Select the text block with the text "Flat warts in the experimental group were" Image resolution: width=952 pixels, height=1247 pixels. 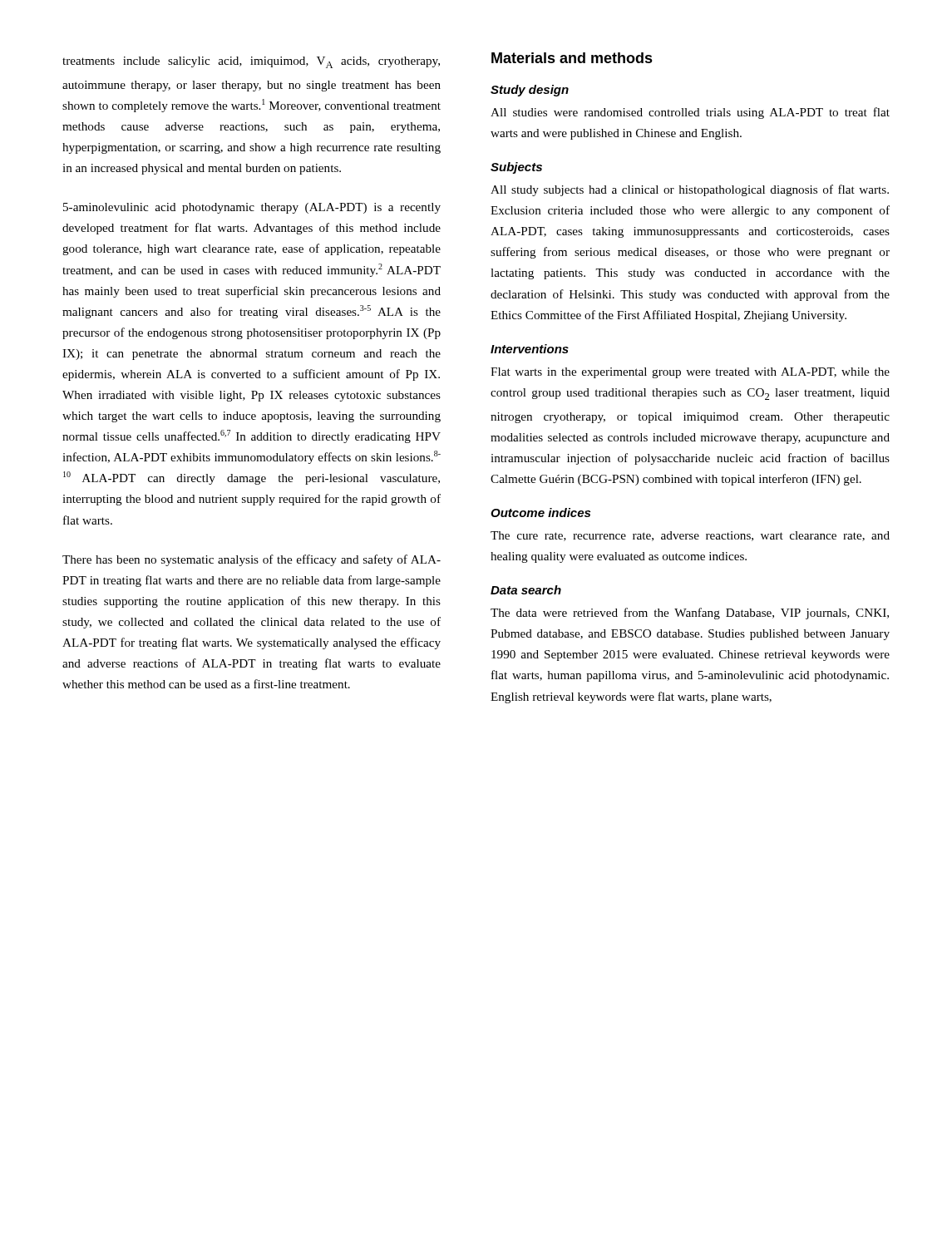click(690, 425)
